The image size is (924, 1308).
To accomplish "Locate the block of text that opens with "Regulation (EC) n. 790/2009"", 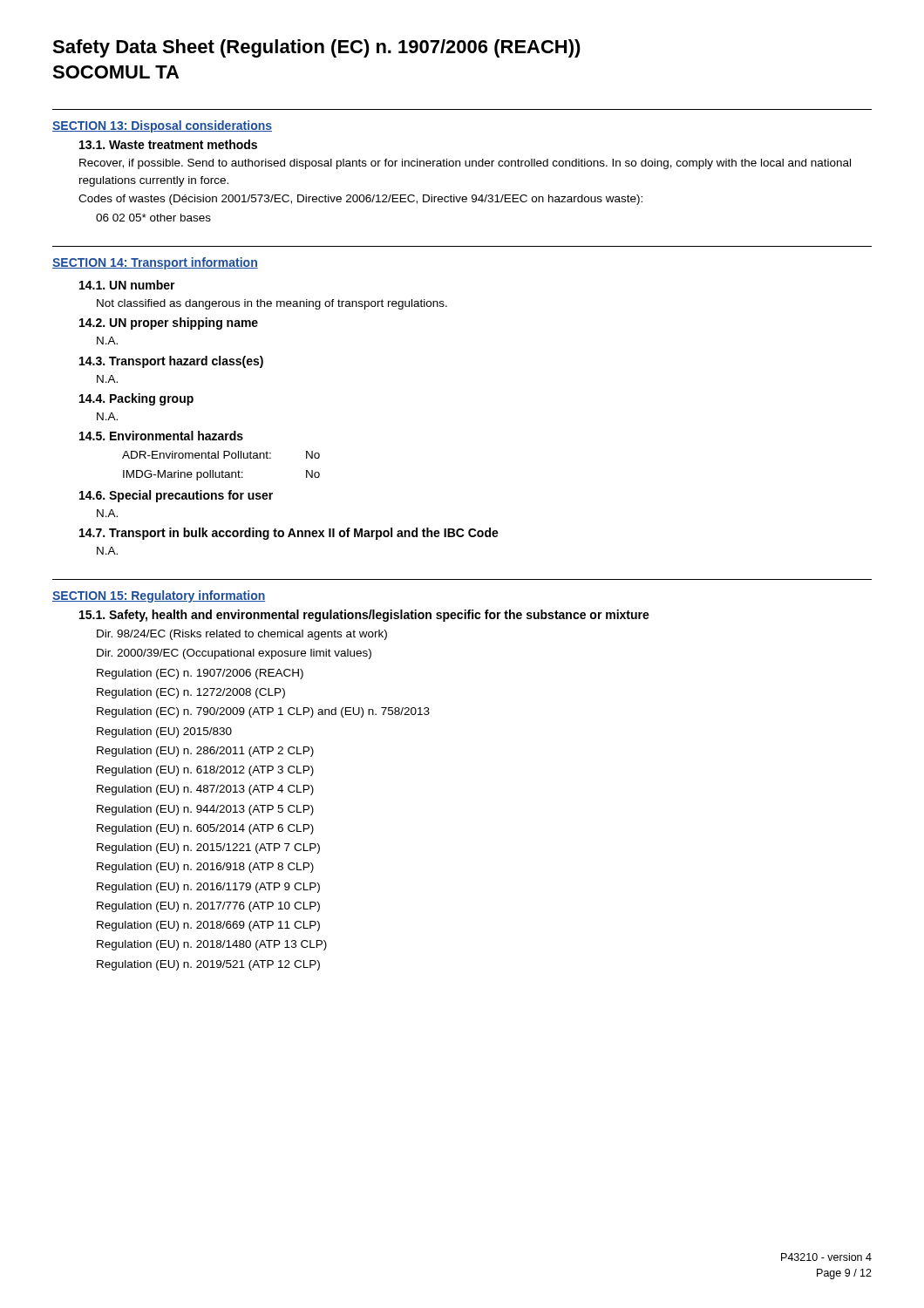I will [x=263, y=711].
